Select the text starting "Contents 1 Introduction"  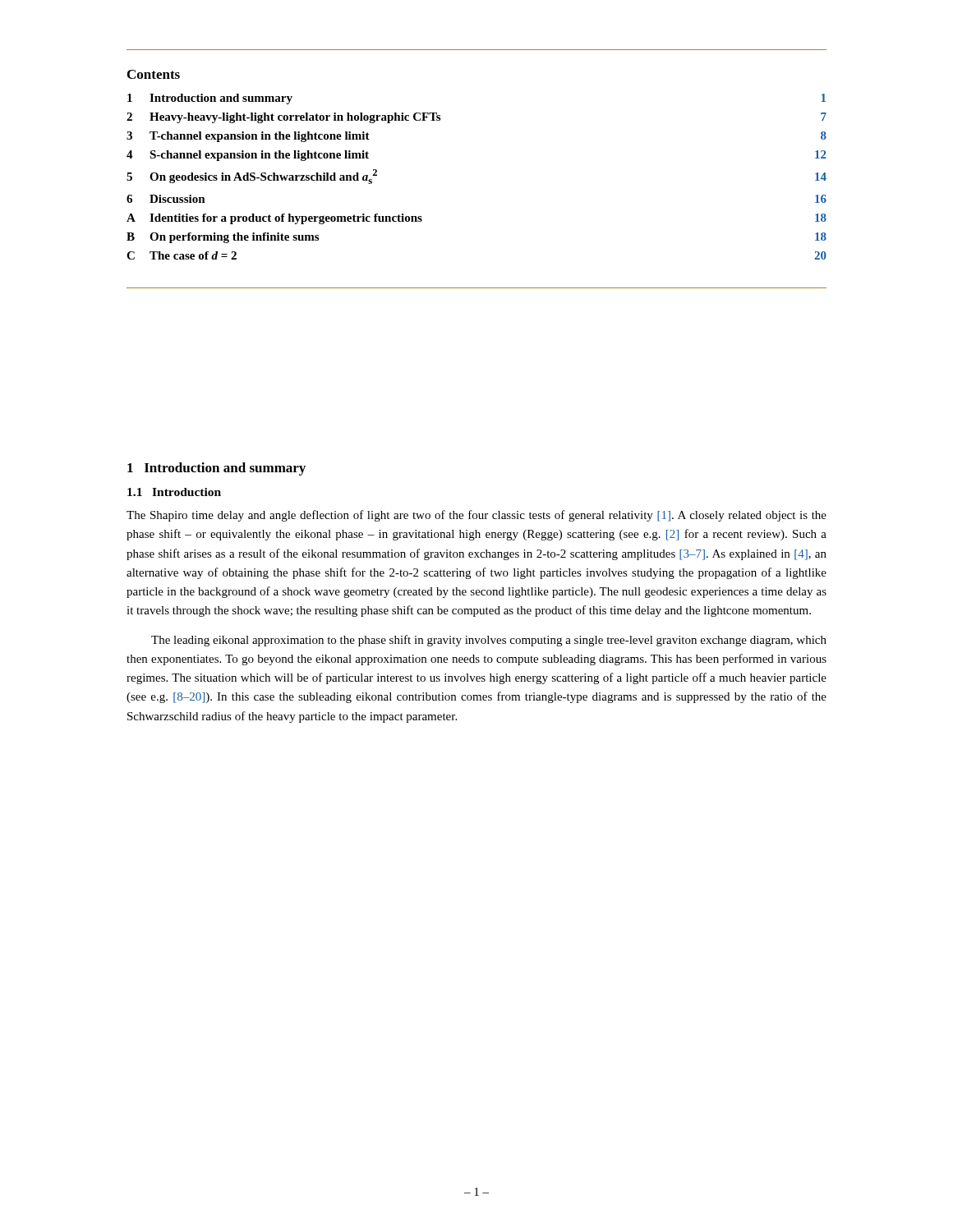pos(154,74)
